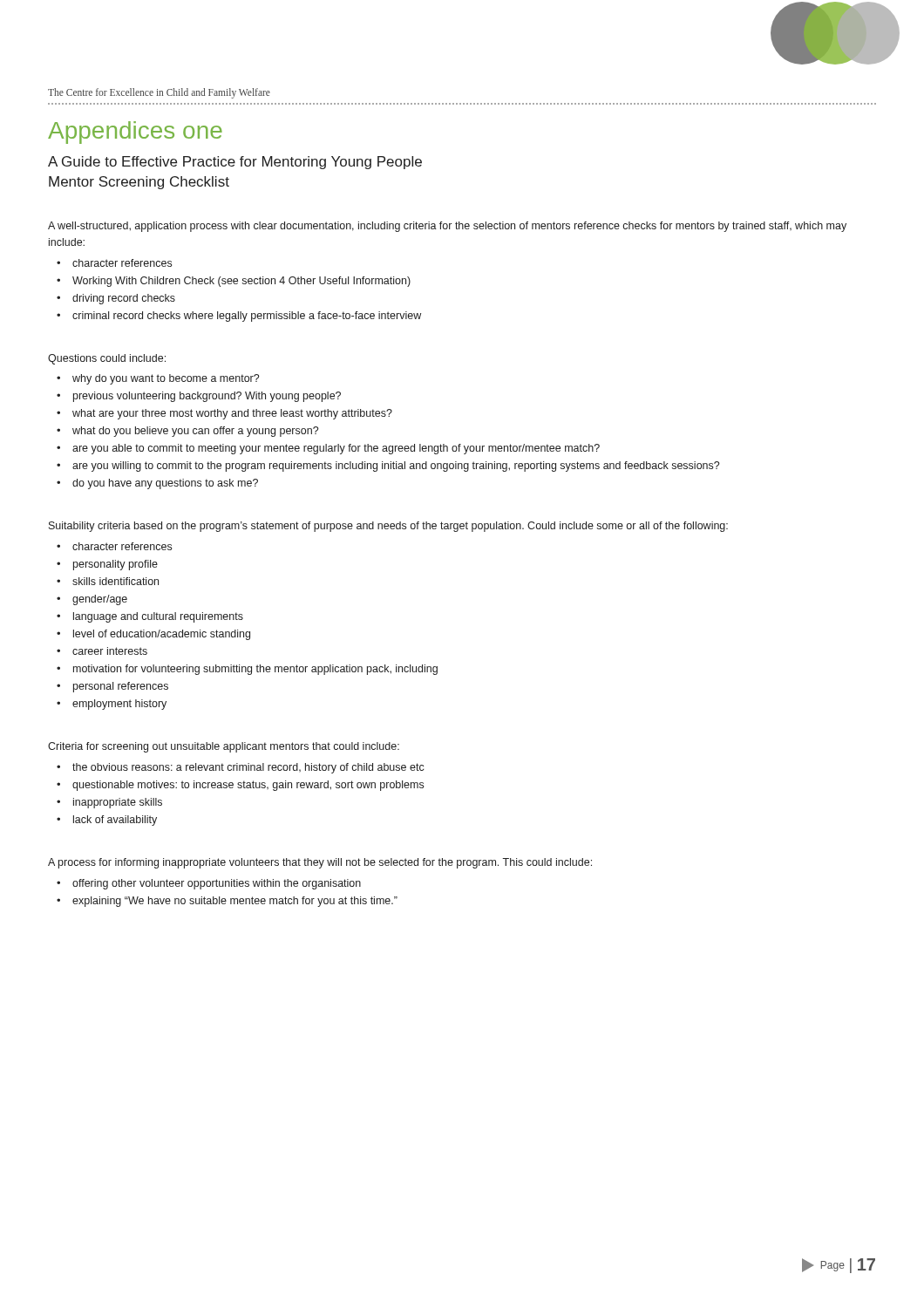Where does it say "employment history"?
The height and width of the screenshot is (1308, 924).
(120, 704)
